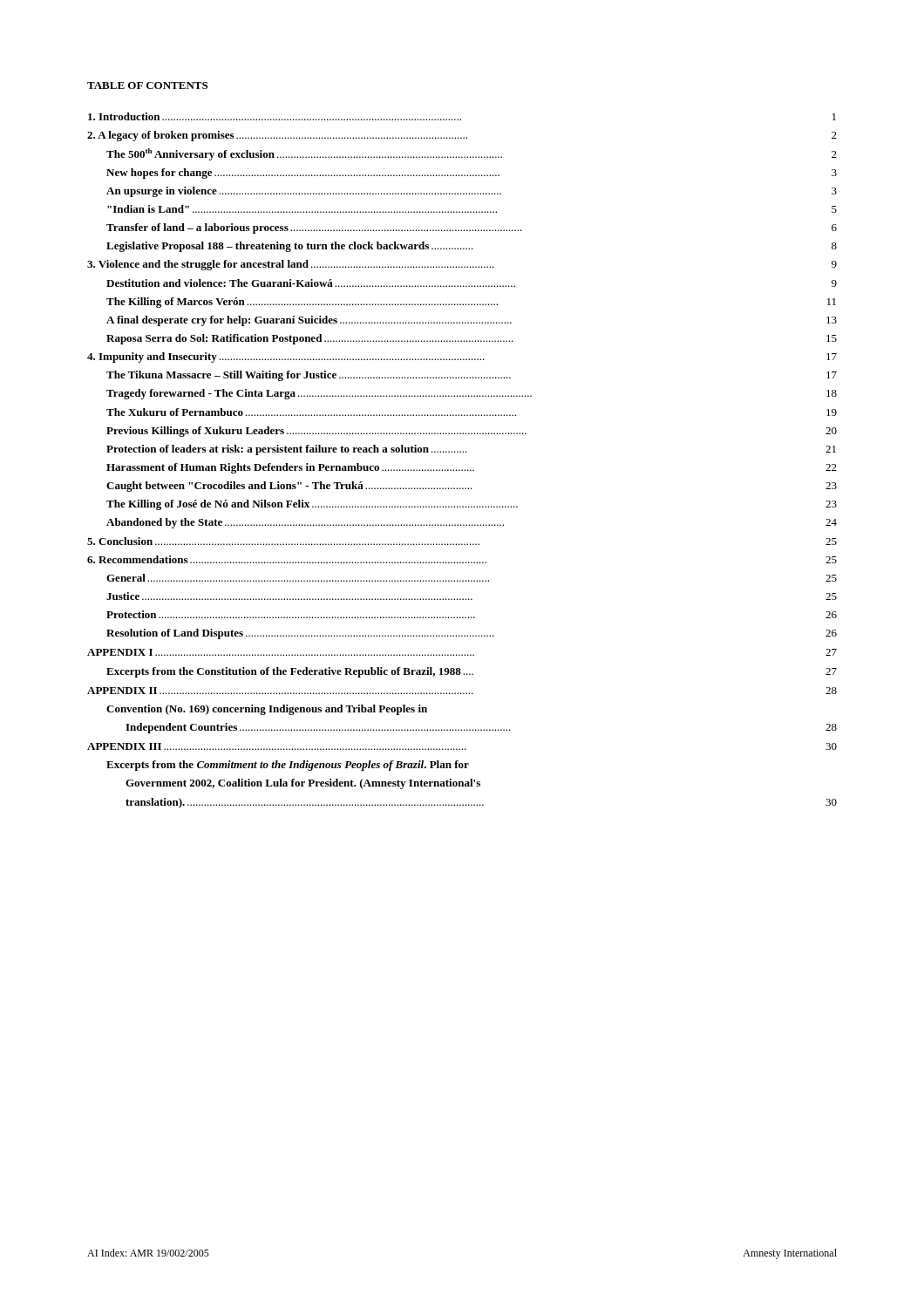Screen dimensions: 1308x924
Task: Locate the block starting "Convention (No. 169) concerning Indigenous"
Action: (257, 709)
